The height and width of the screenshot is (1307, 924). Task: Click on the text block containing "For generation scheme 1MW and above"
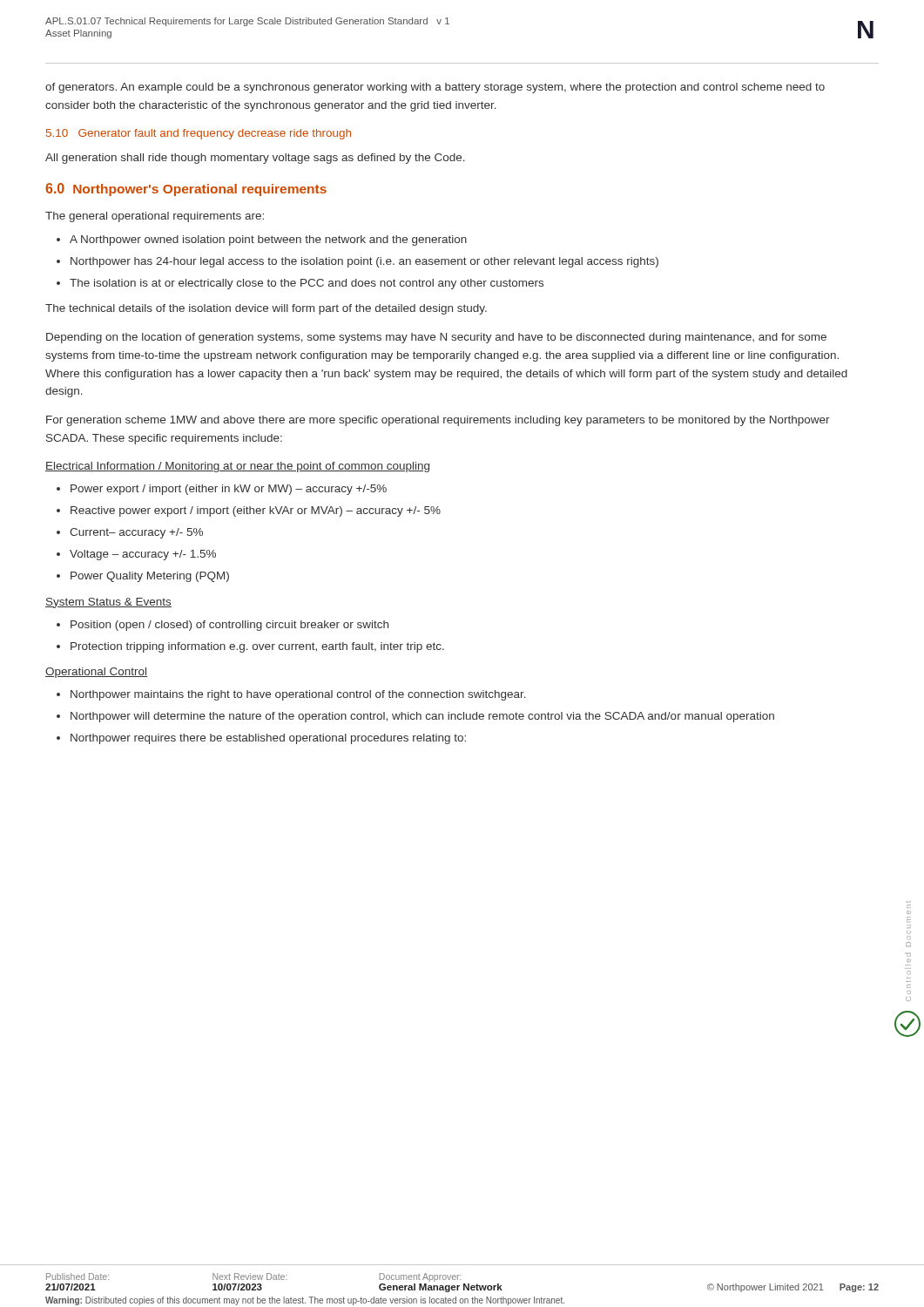[437, 429]
